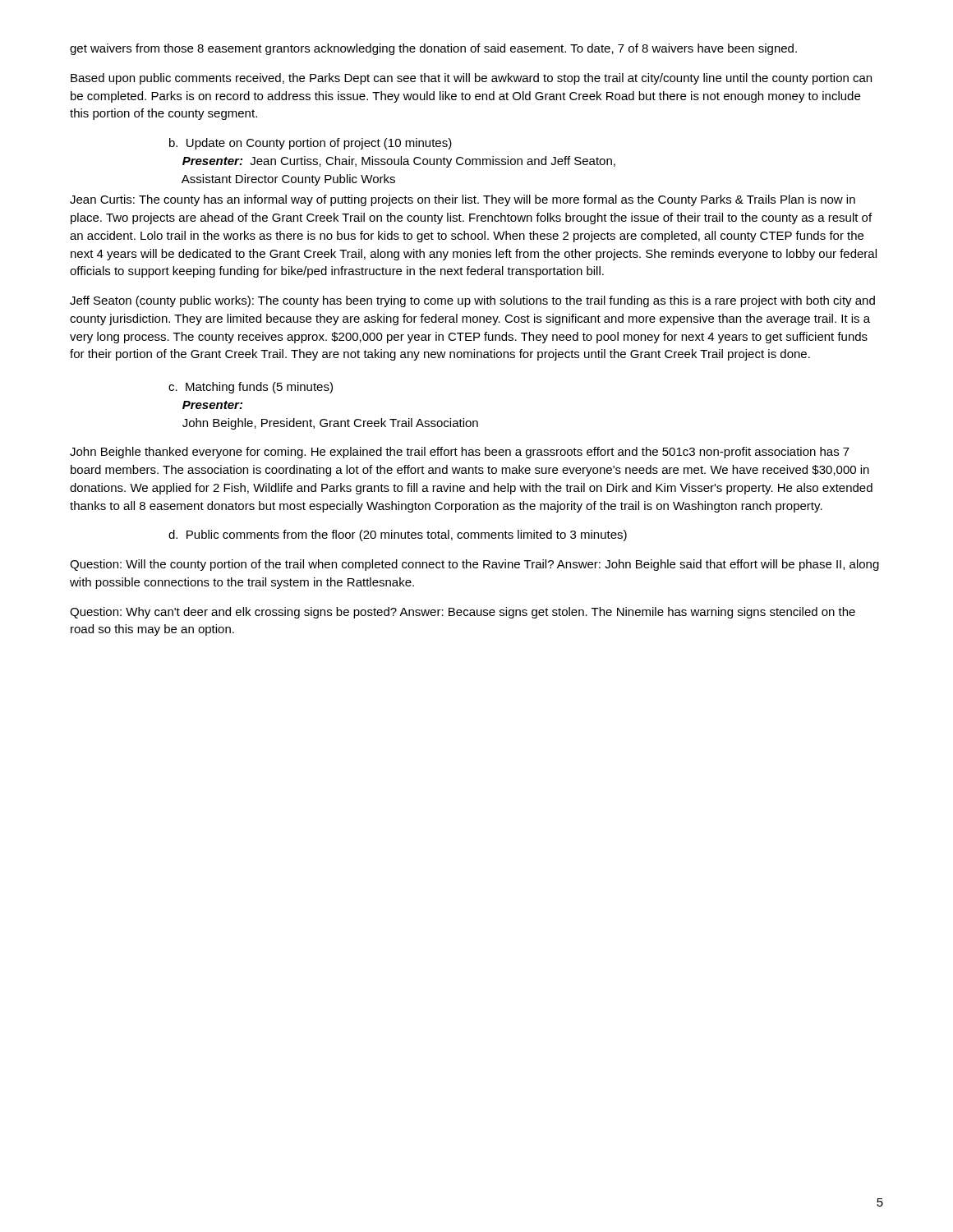Click on the text block that says "Question: Will the county portion"
The width and height of the screenshot is (953, 1232).
click(475, 573)
